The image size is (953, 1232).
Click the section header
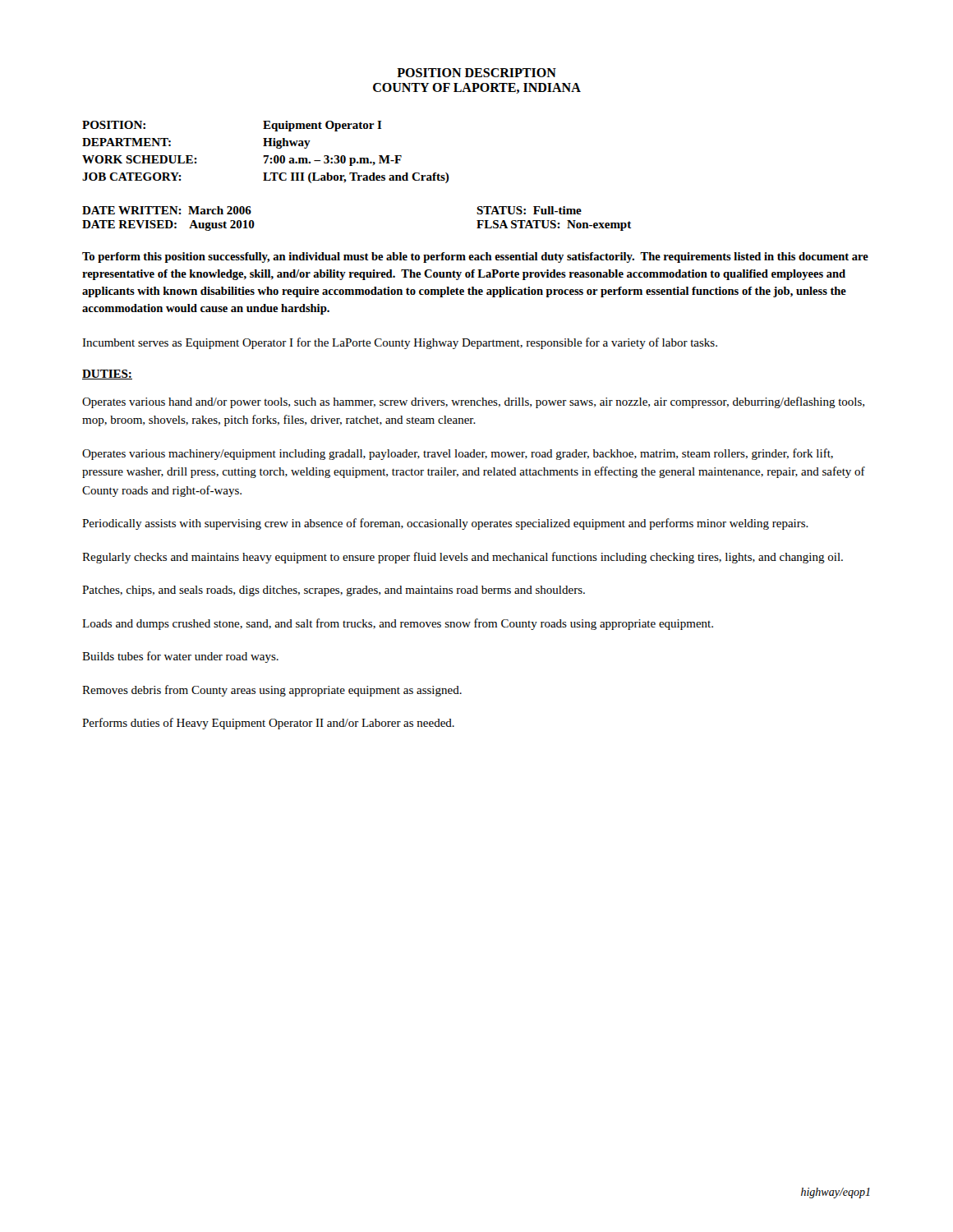[107, 373]
